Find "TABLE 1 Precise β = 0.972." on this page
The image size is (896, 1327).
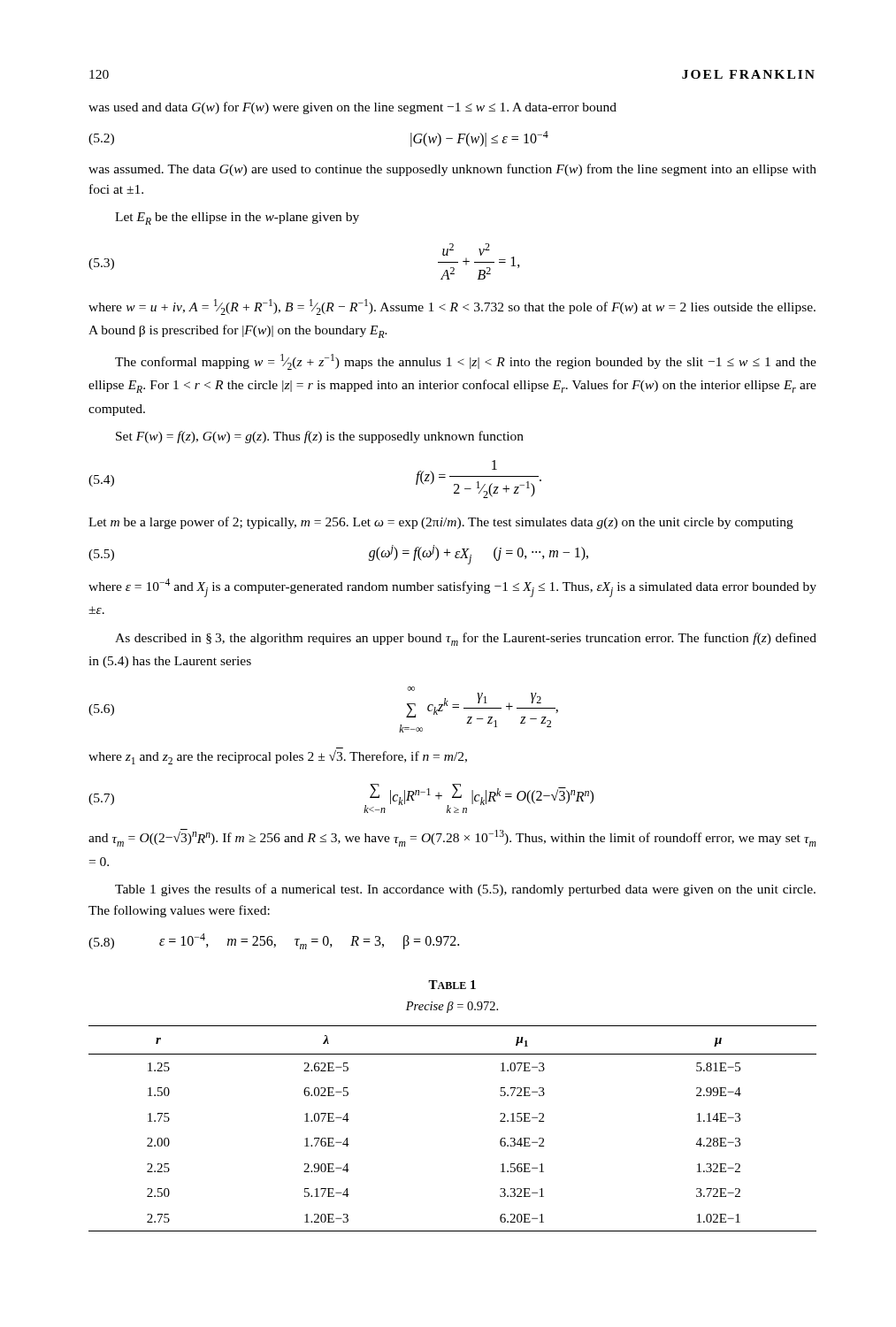click(452, 996)
